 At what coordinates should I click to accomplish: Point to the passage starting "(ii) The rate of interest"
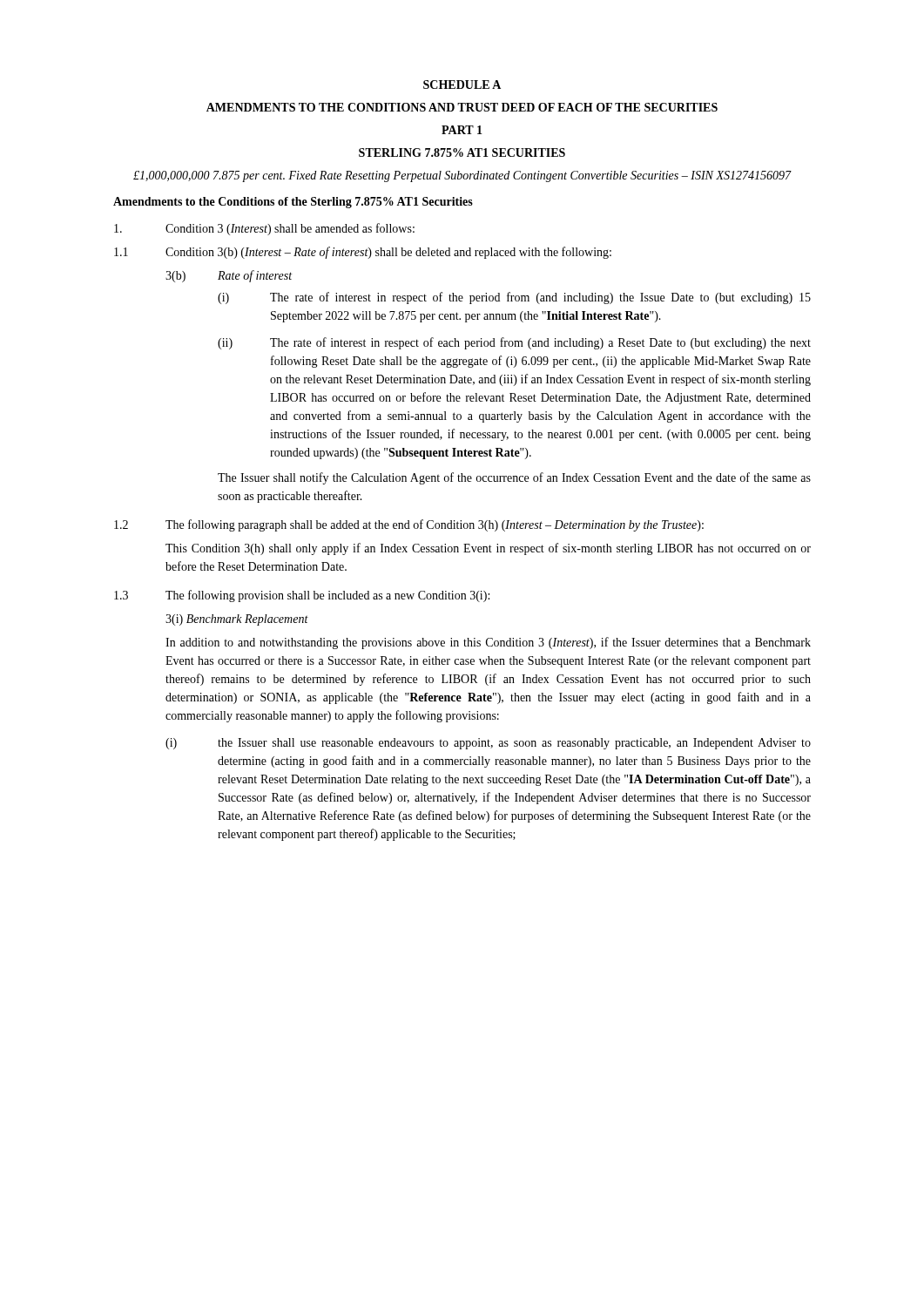[x=514, y=398]
